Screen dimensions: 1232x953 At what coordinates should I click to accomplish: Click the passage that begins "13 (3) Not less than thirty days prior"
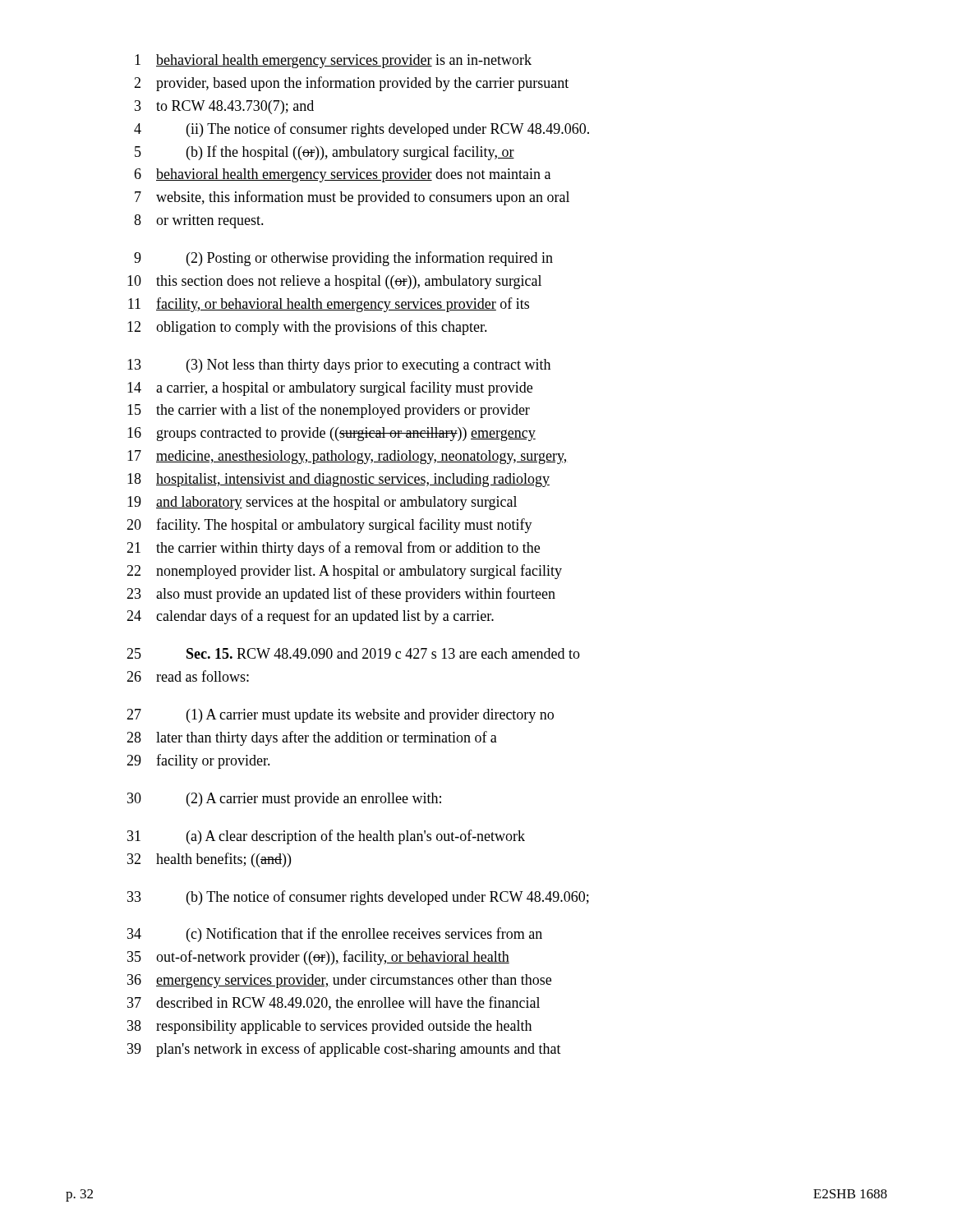pyautogui.click(x=476, y=365)
